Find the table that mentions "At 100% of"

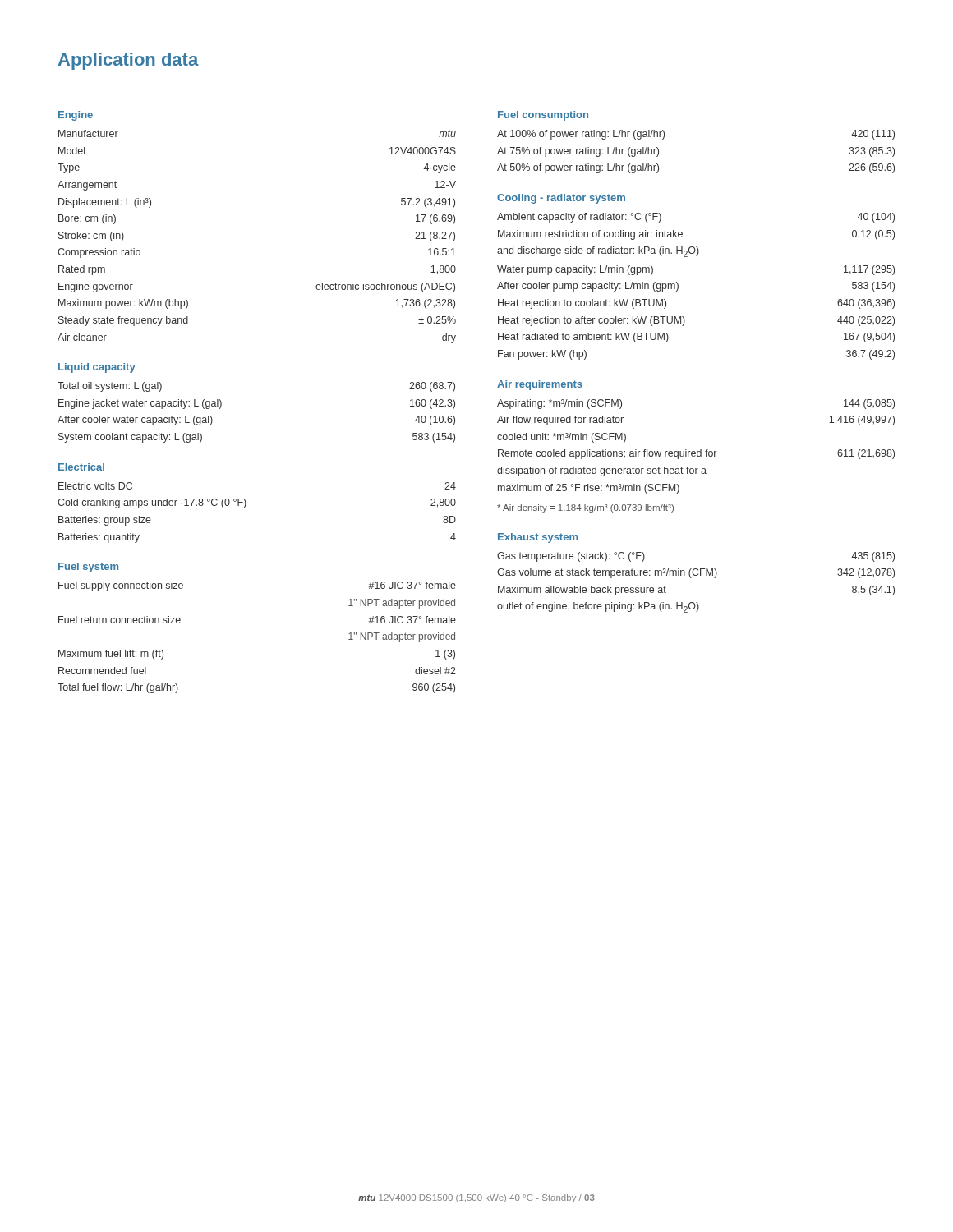tap(696, 151)
